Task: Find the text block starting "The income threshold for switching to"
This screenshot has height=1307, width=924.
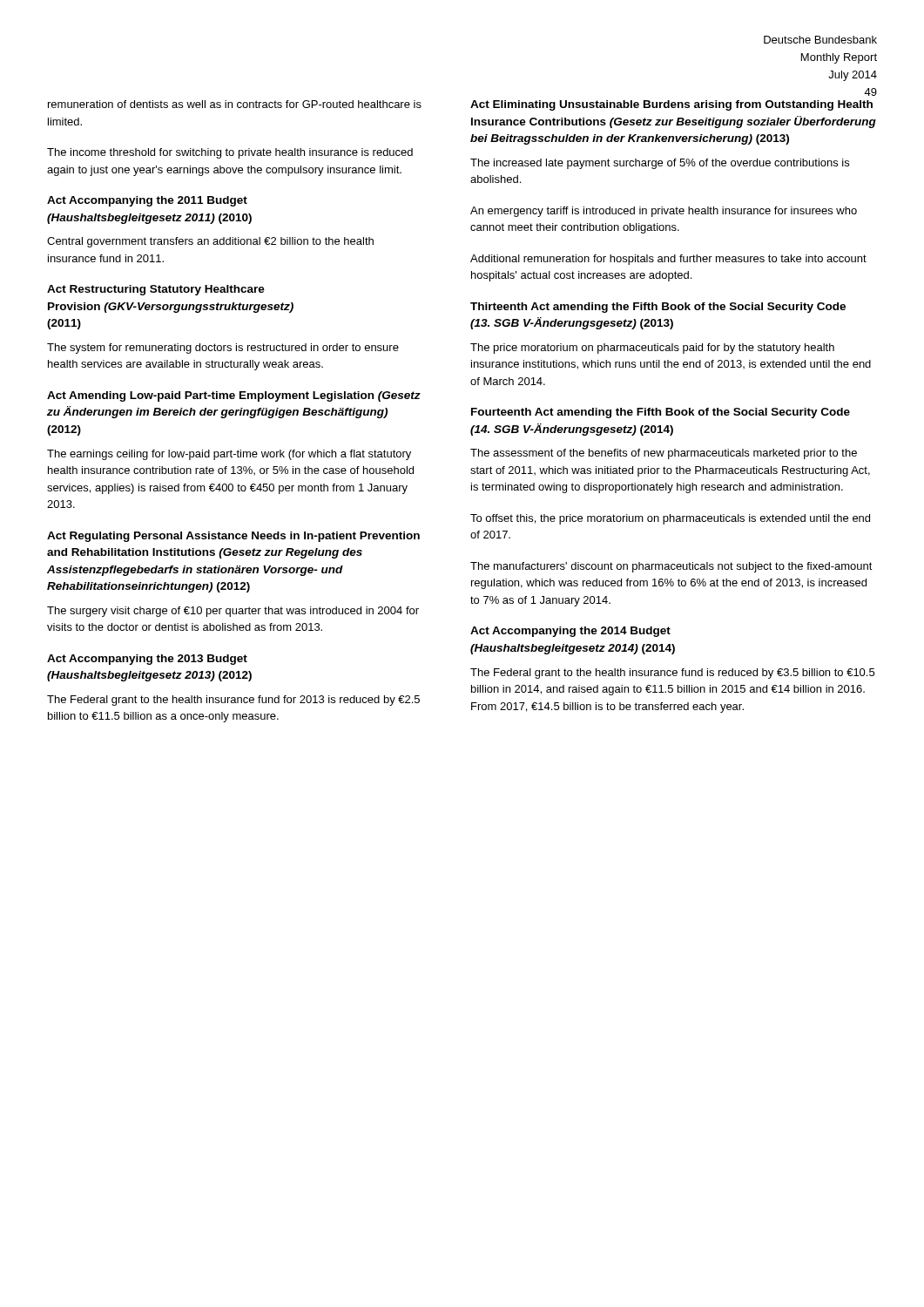Action: (x=230, y=160)
